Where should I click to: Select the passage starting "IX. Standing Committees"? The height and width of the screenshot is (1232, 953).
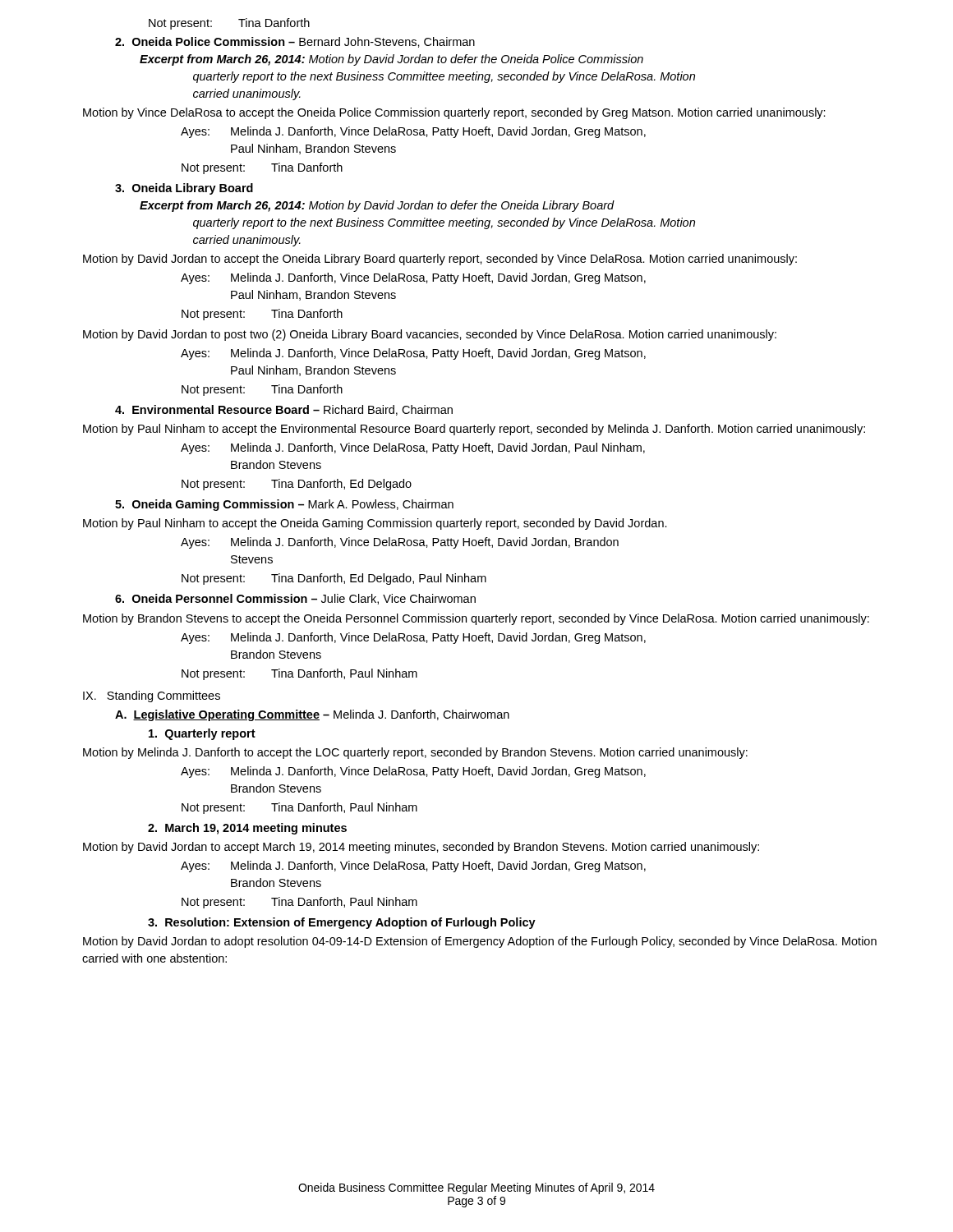click(151, 695)
